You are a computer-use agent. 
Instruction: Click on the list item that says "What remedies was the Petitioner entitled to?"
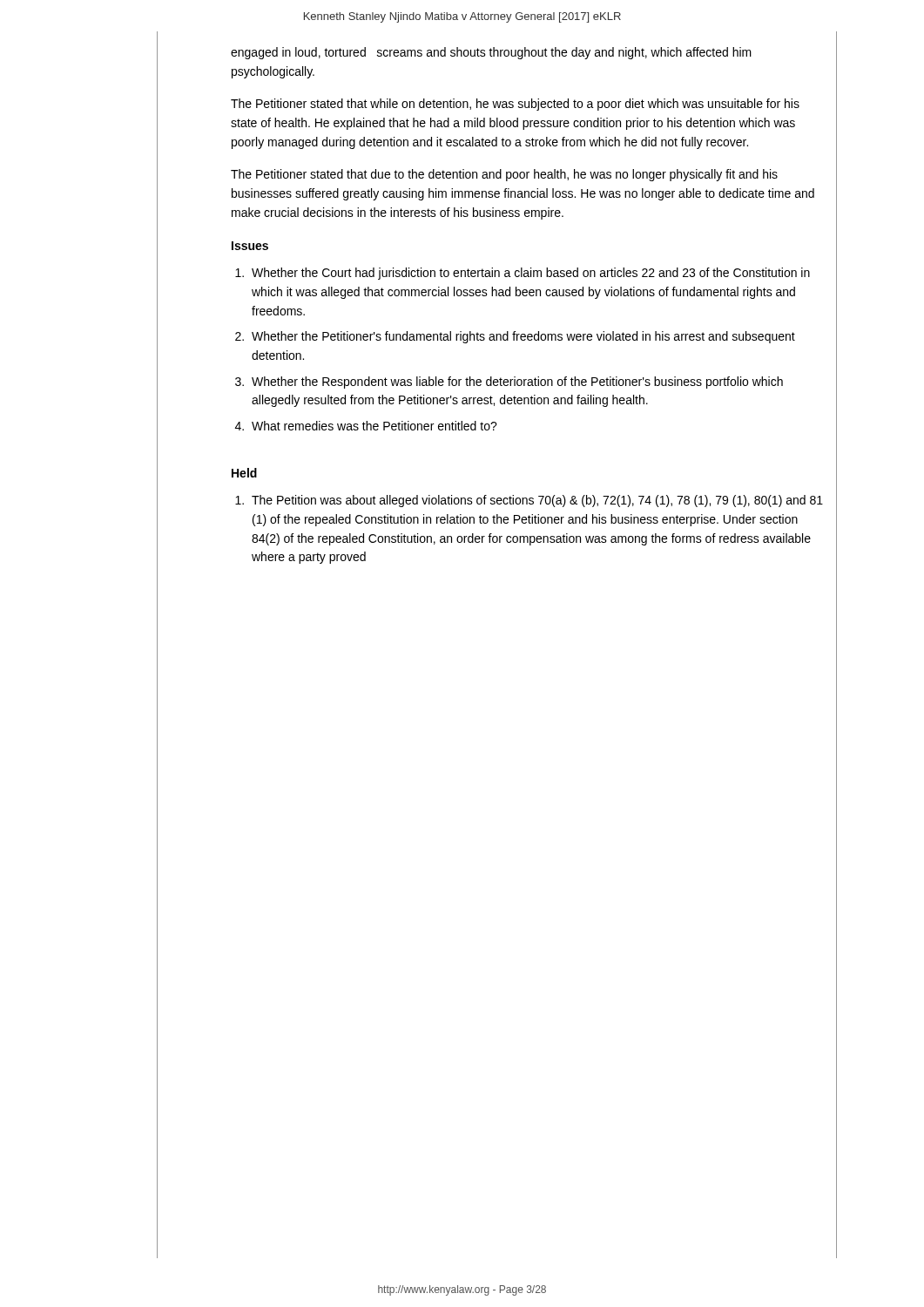(374, 426)
